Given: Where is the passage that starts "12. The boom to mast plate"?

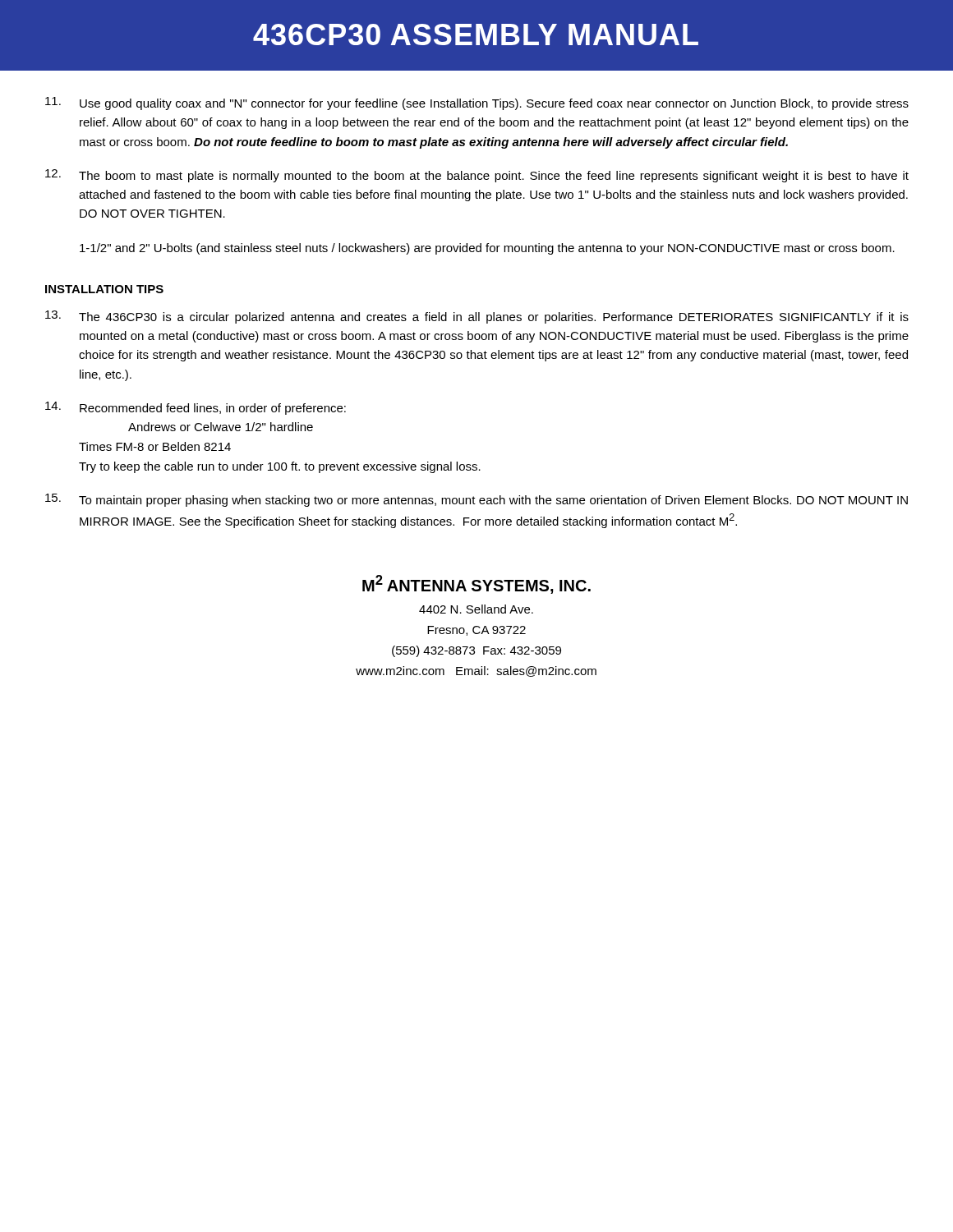Looking at the screenshot, I should (x=476, y=194).
